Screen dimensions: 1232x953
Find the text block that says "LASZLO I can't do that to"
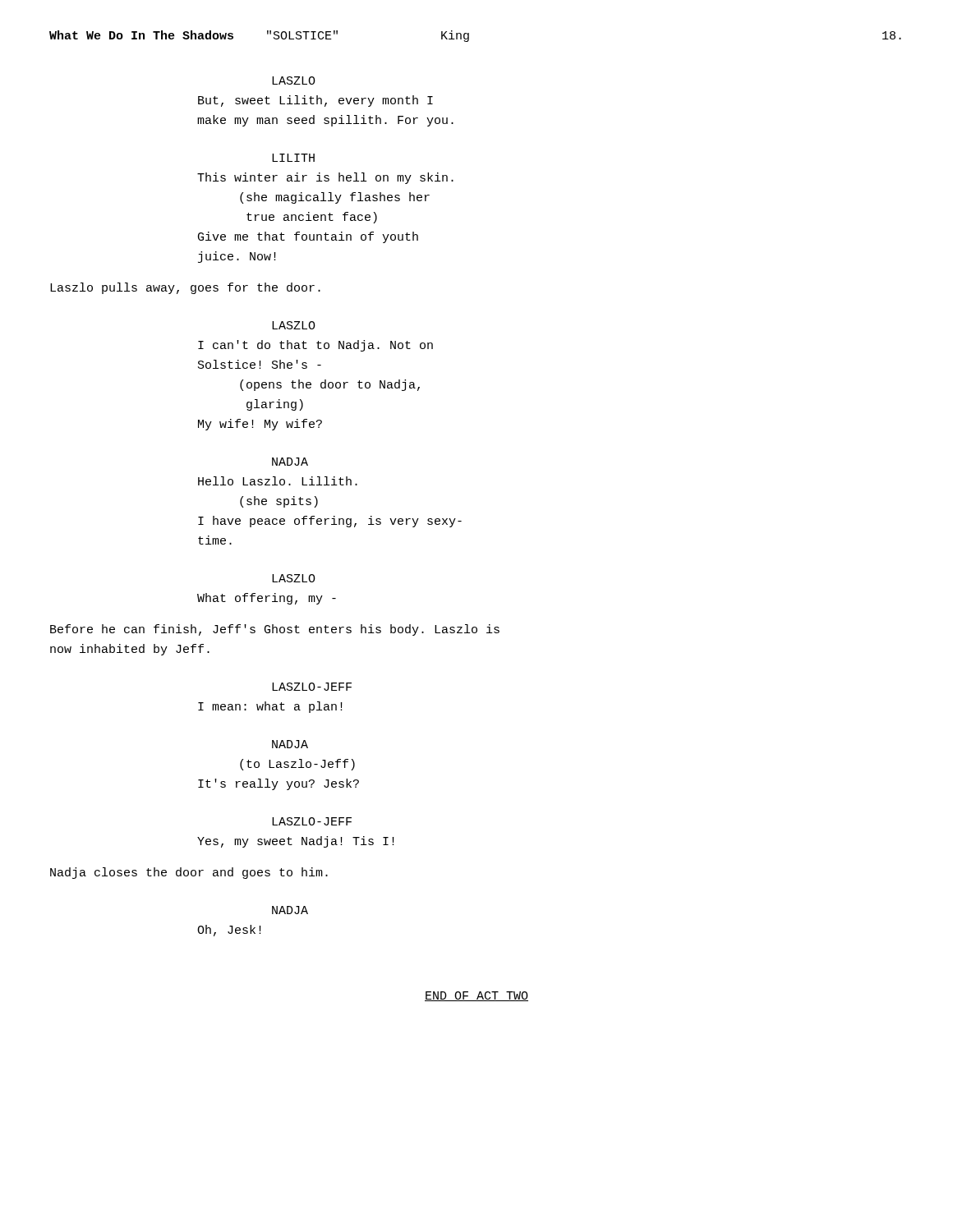[294, 325]
